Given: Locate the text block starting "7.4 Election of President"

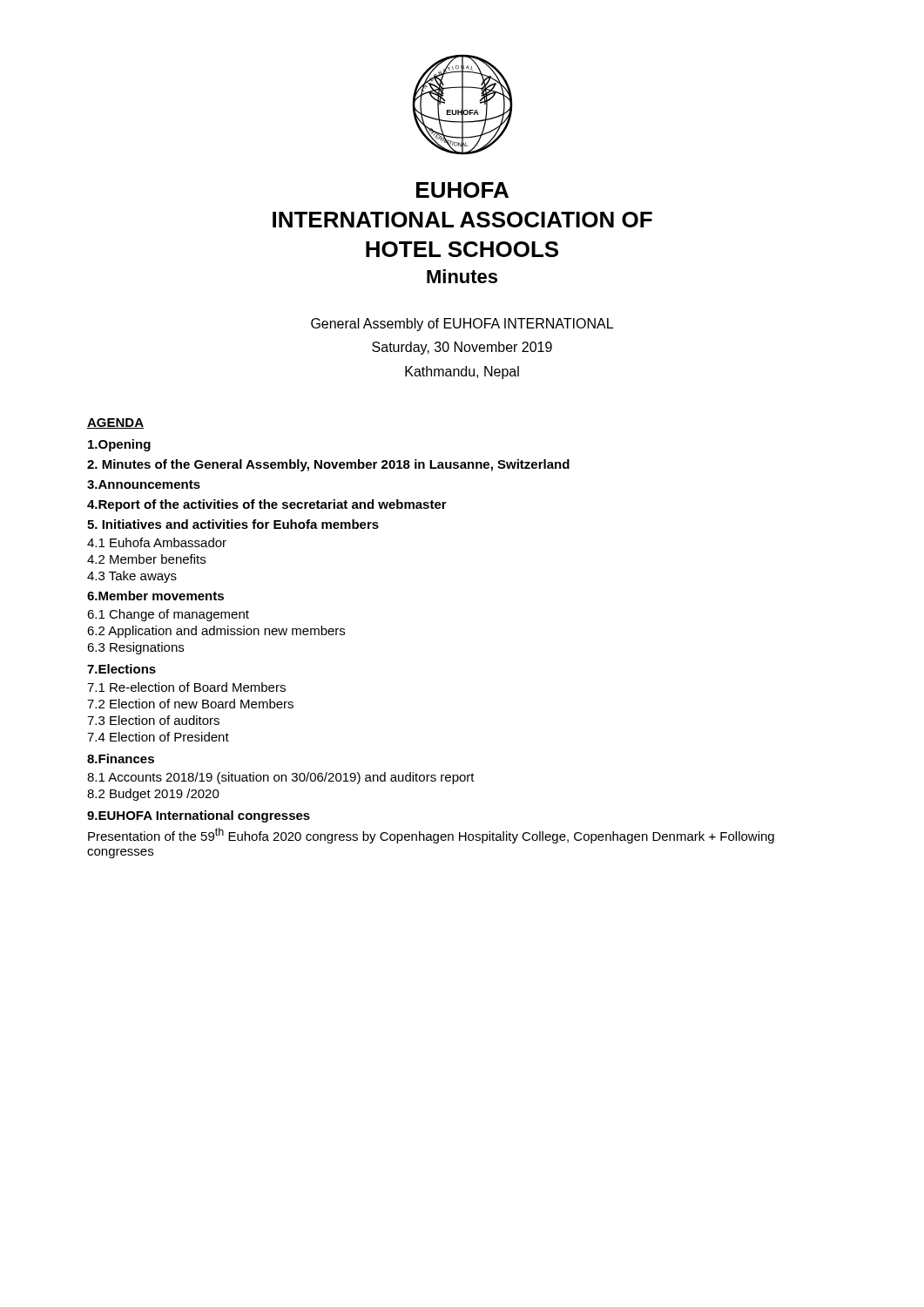Looking at the screenshot, I should click(x=158, y=736).
